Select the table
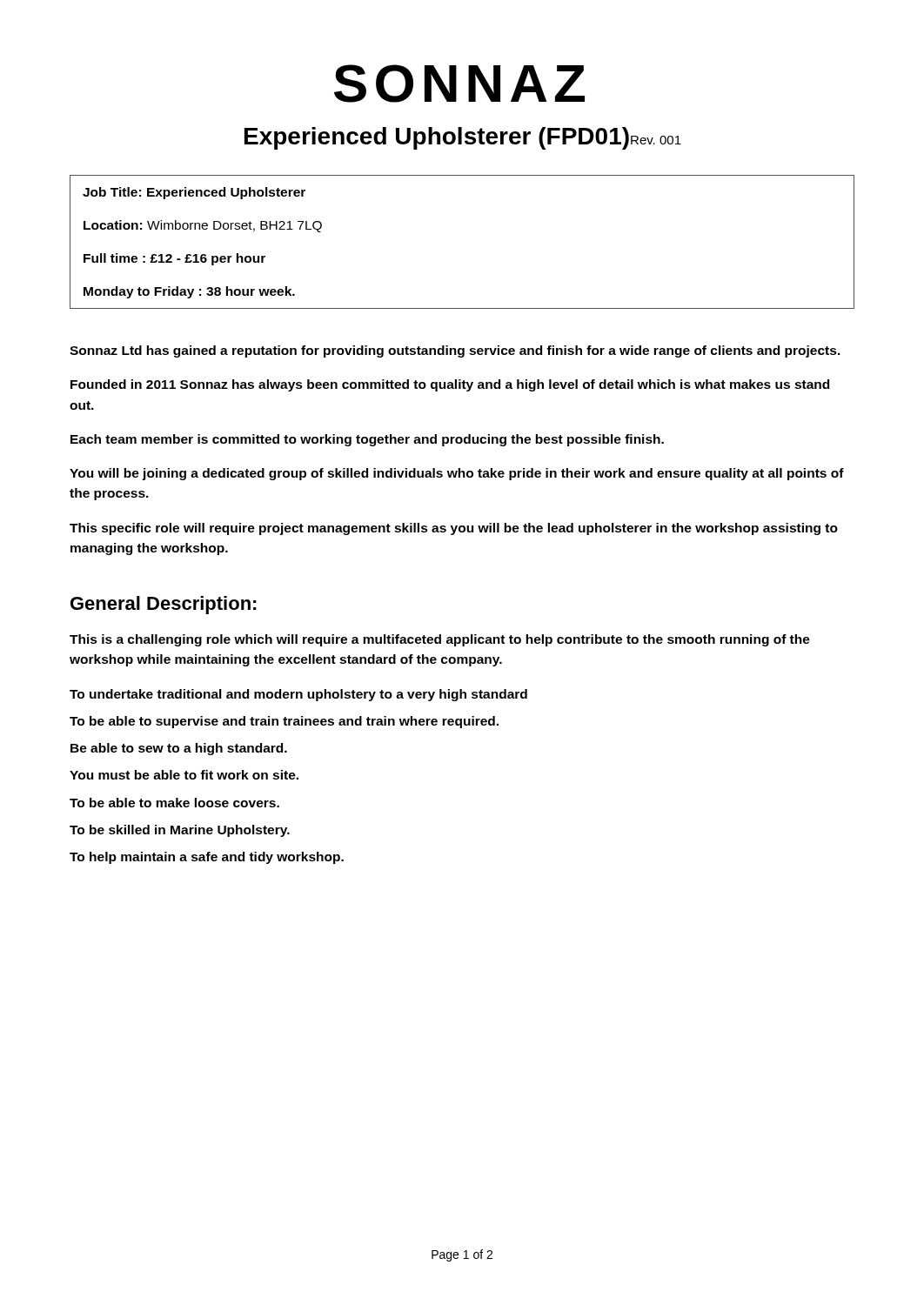Image resolution: width=924 pixels, height=1305 pixels. click(x=462, y=242)
